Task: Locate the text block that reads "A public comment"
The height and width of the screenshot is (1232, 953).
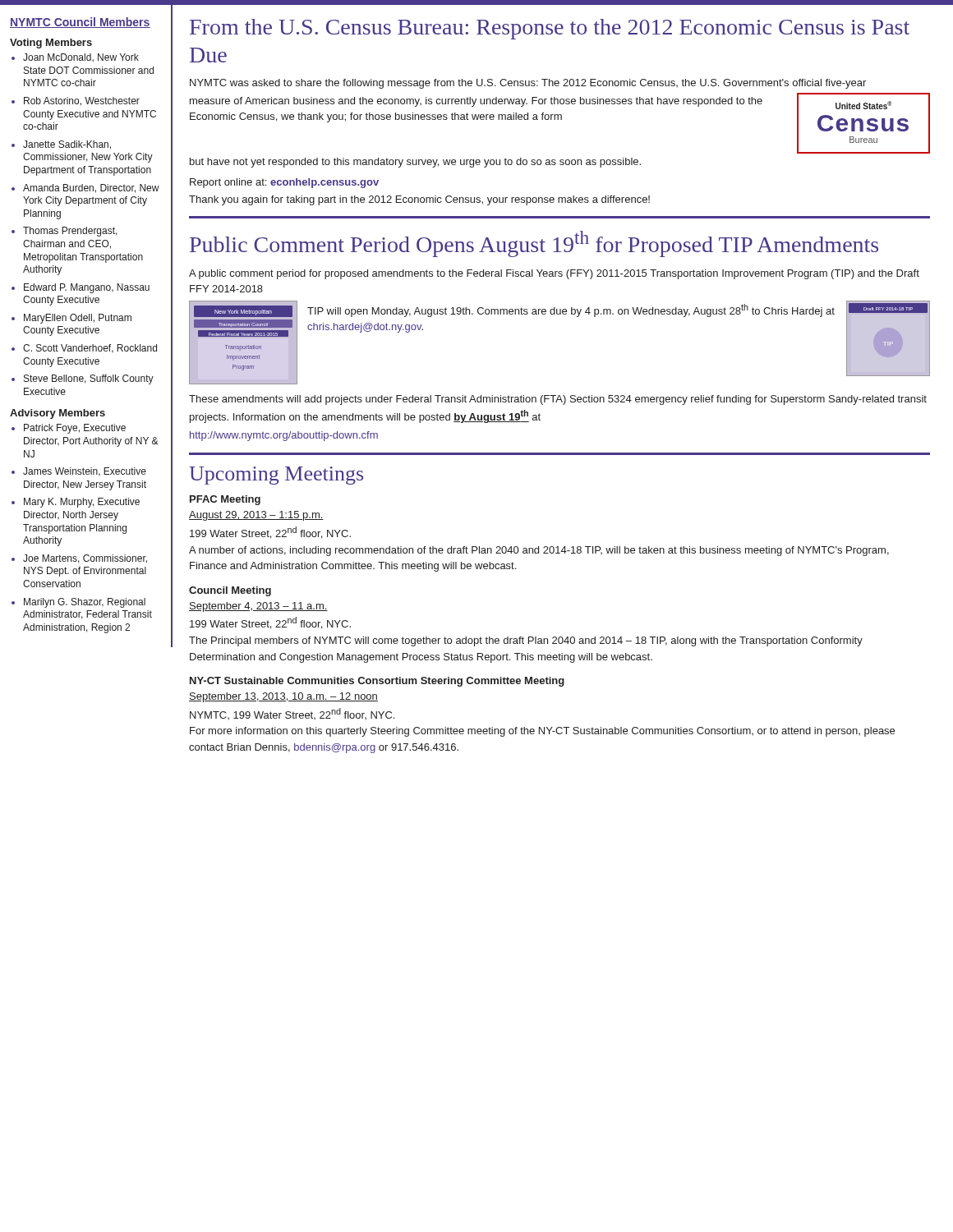Action: [554, 274]
